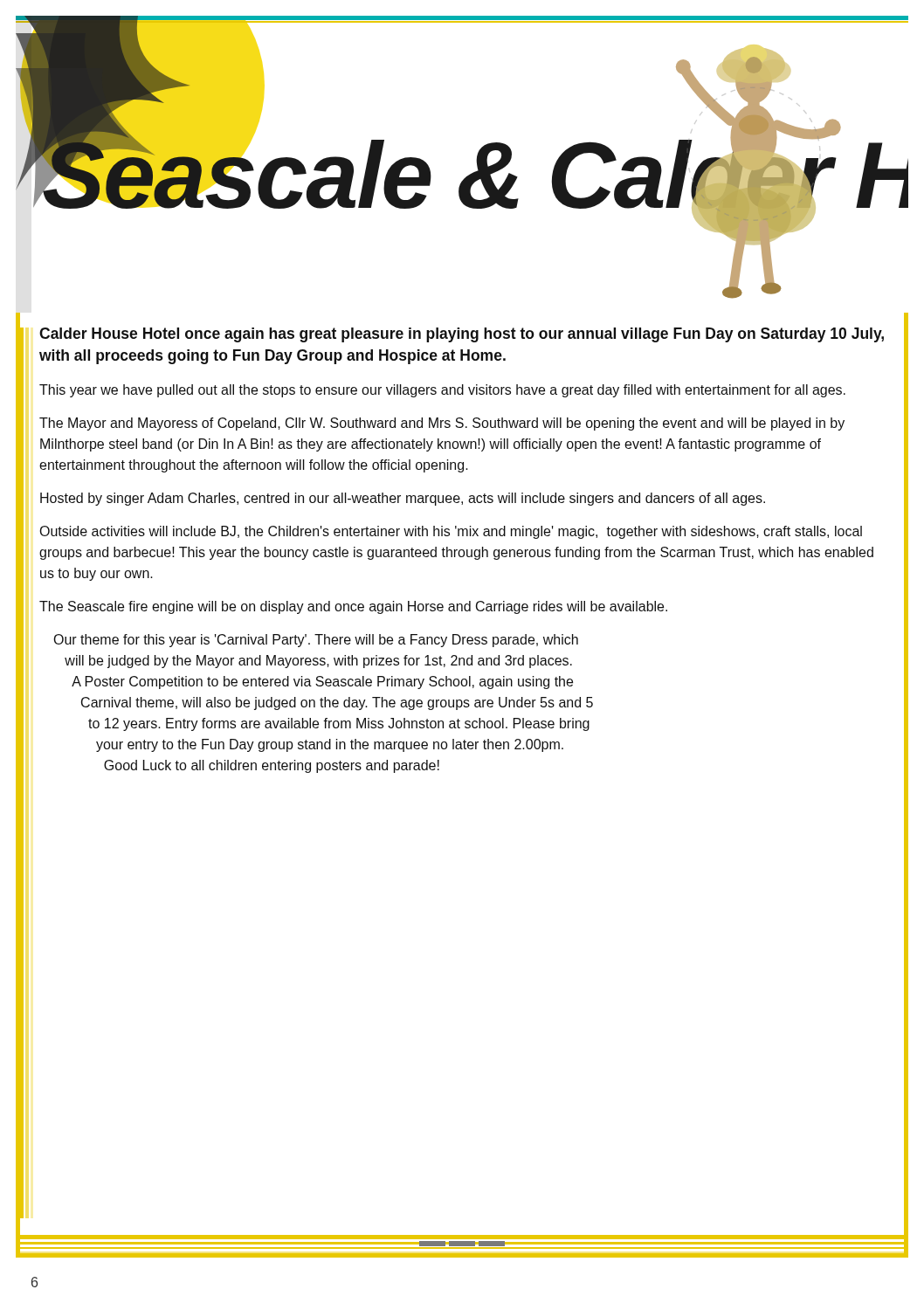Click a illustration

(462, 164)
